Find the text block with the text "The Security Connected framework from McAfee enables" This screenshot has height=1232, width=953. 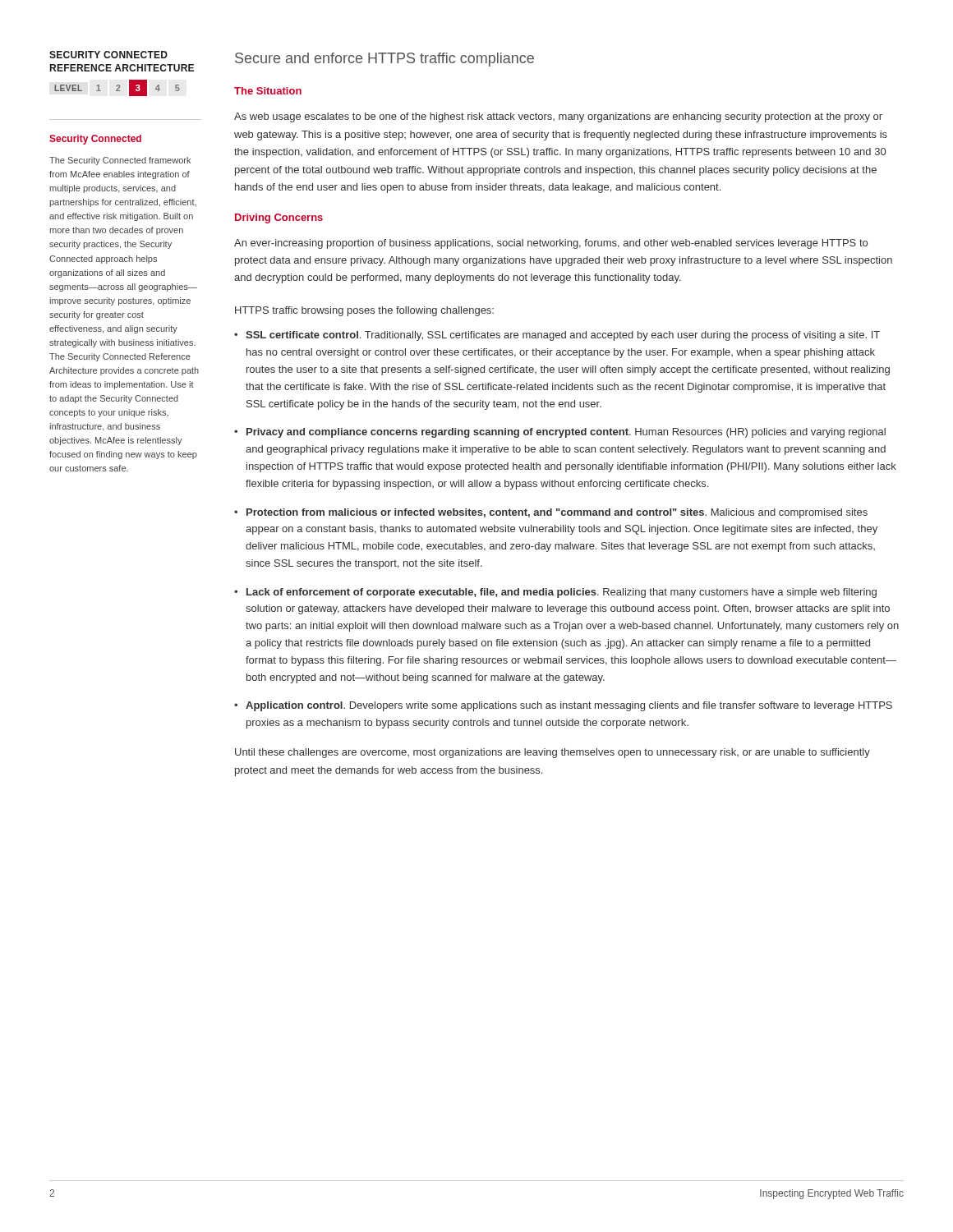[125, 315]
